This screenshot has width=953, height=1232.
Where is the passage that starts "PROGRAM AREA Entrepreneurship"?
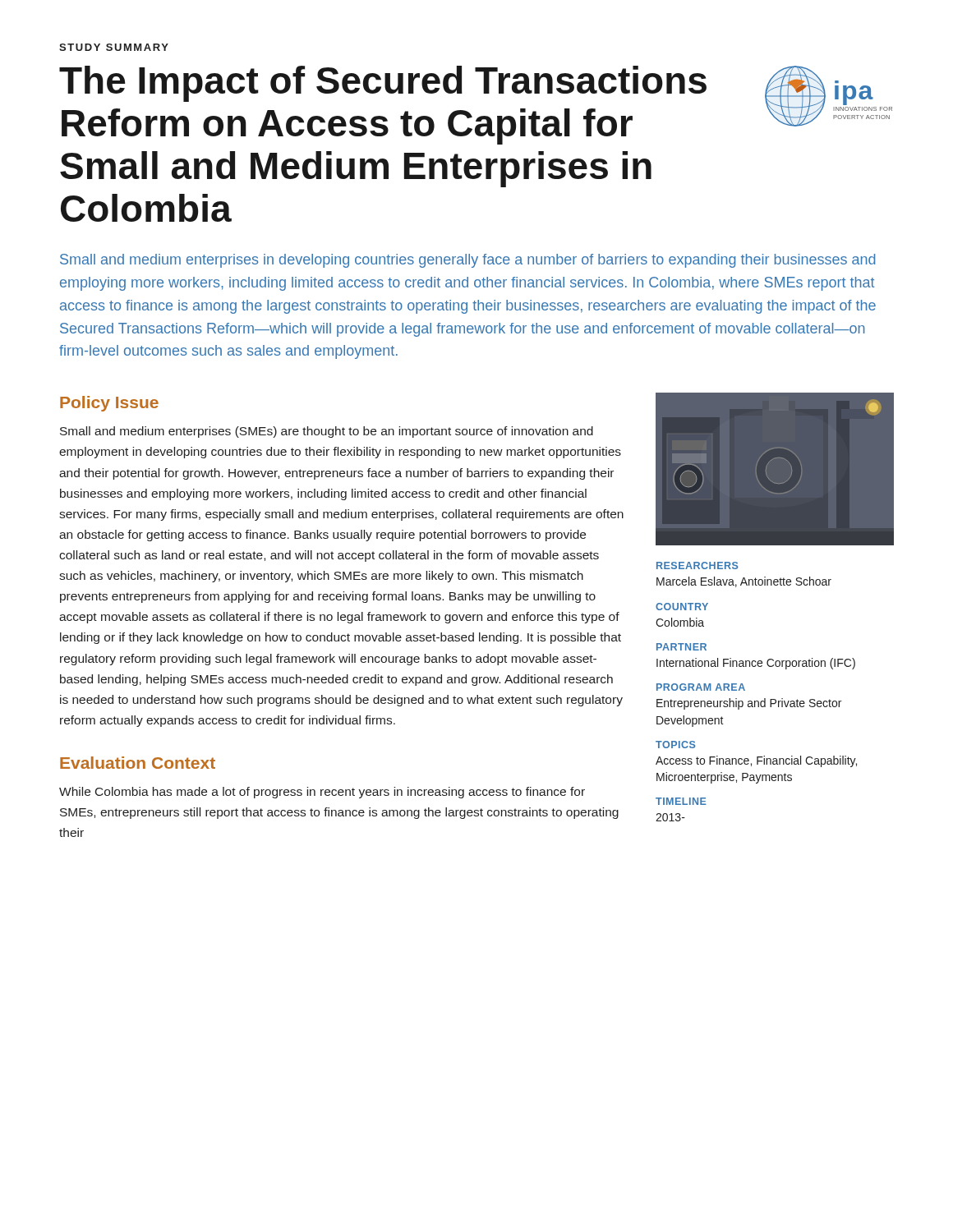775,705
